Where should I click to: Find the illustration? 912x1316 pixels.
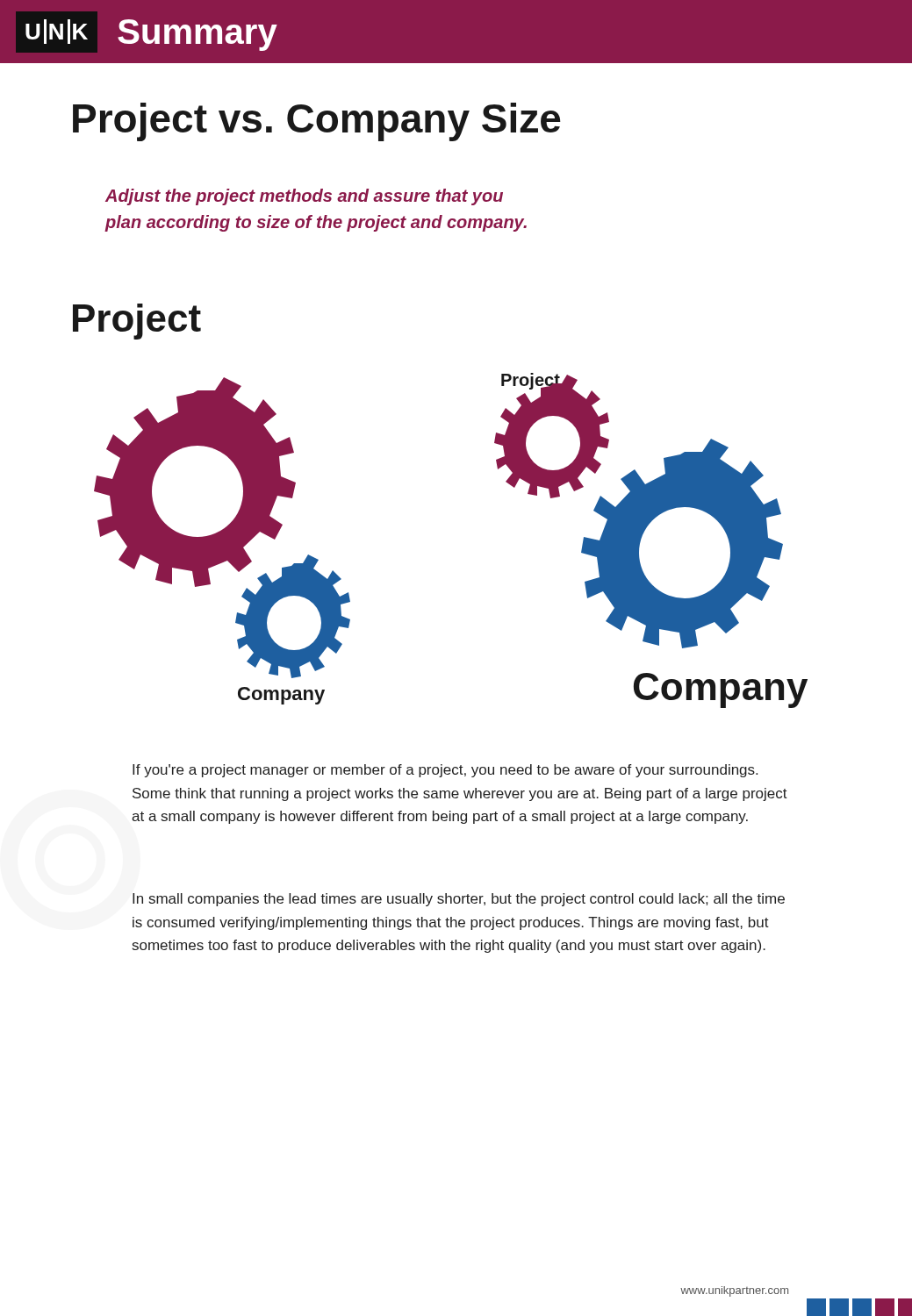[x=456, y=496]
